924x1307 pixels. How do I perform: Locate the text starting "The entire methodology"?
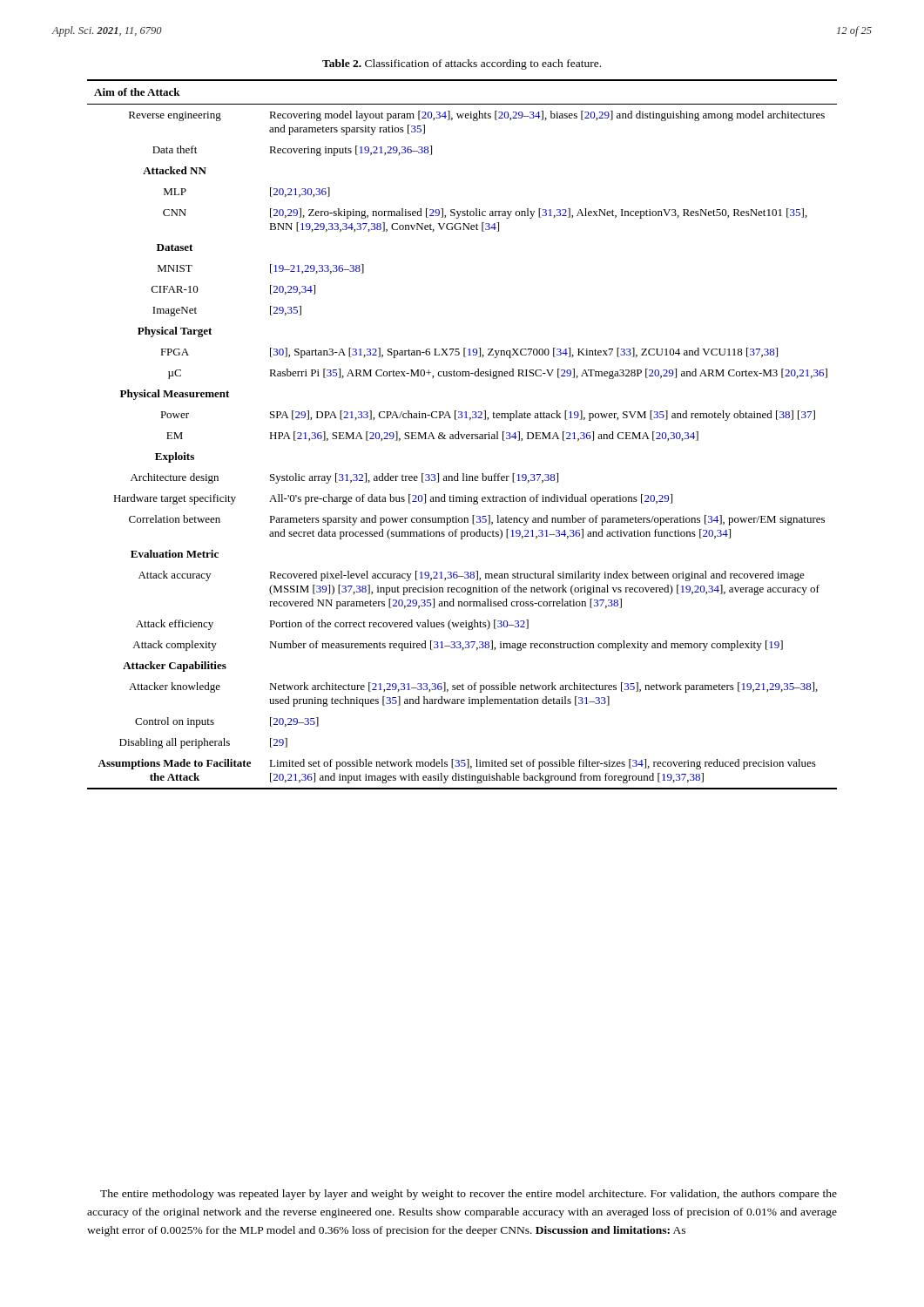click(x=462, y=1212)
